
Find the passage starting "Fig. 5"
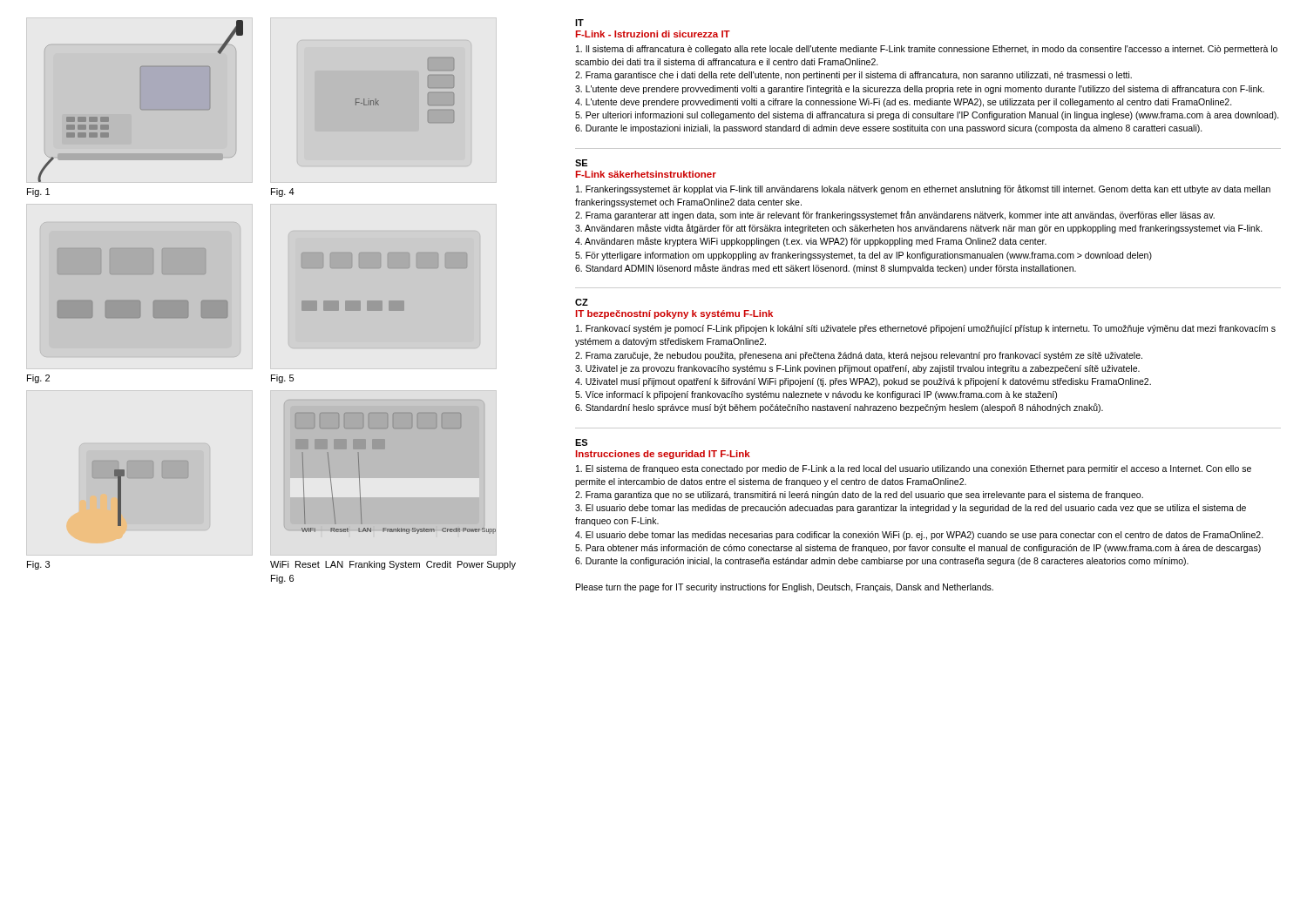pos(282,378)
